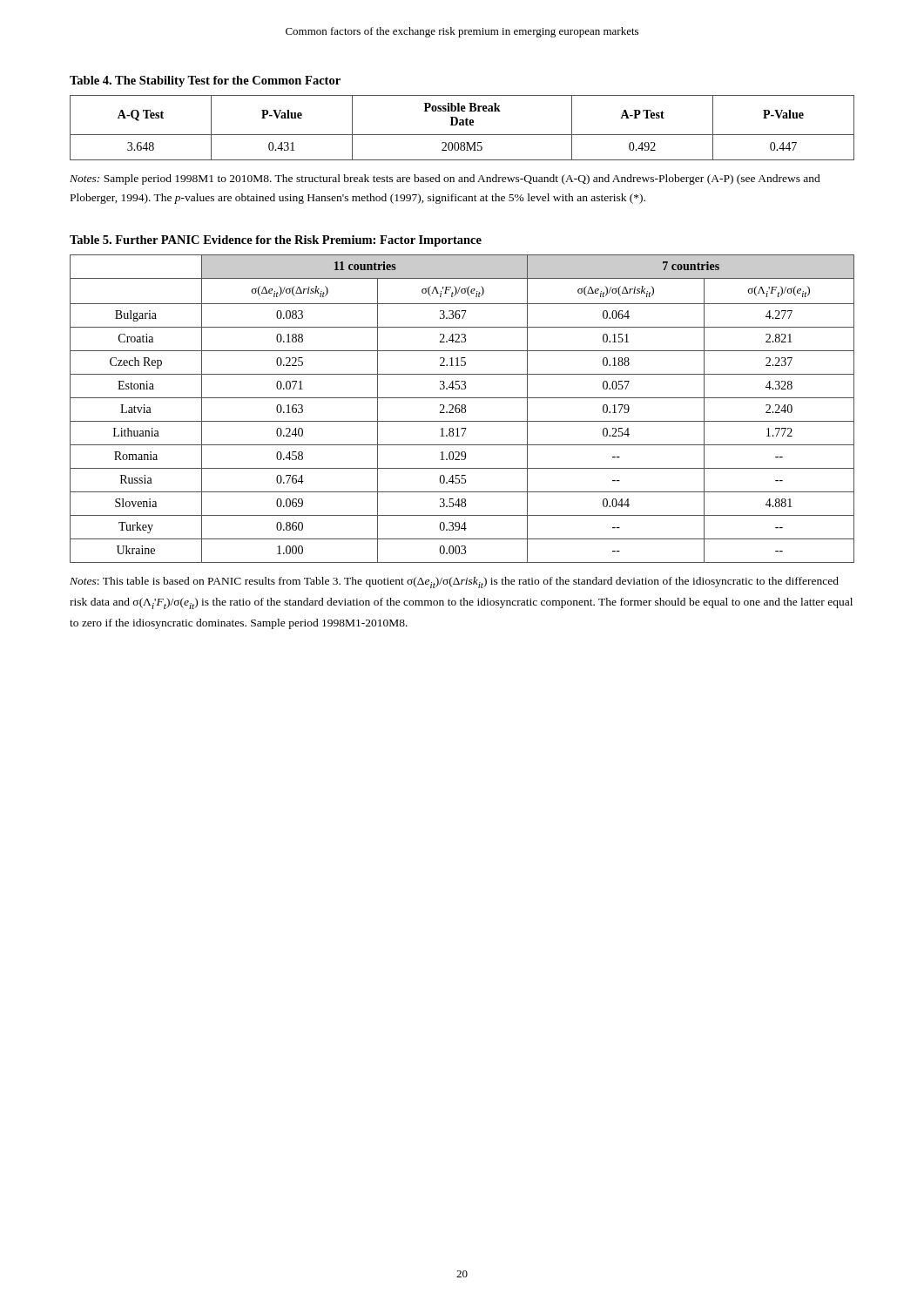Find the block on this page that starts "Notes: Sample period 1998M1"
Viewport: 924px width, 1307px height.
click(x=445, y=188)
